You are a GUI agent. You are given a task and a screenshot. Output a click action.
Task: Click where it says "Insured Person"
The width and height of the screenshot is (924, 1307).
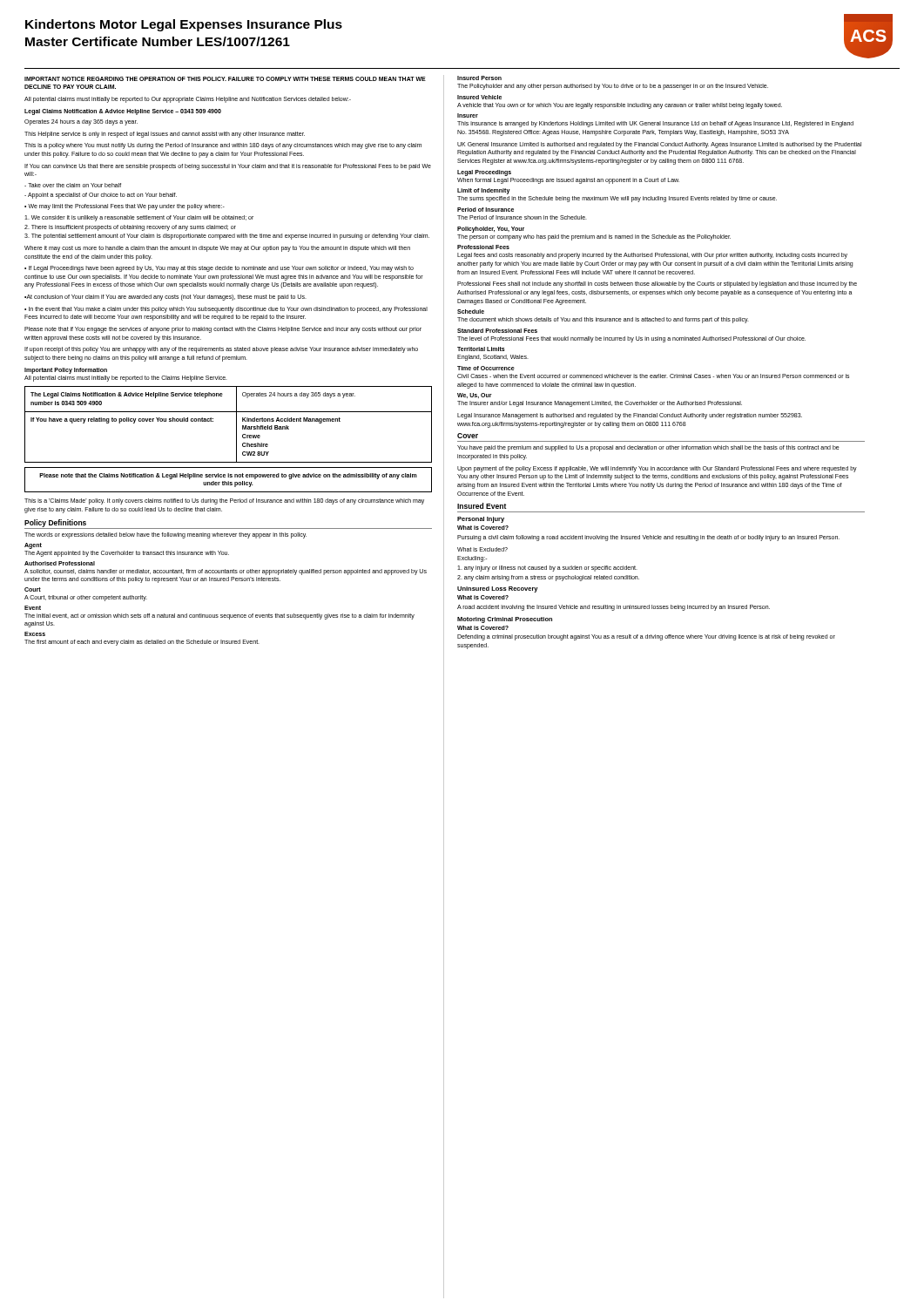click(x=479, y=78)
